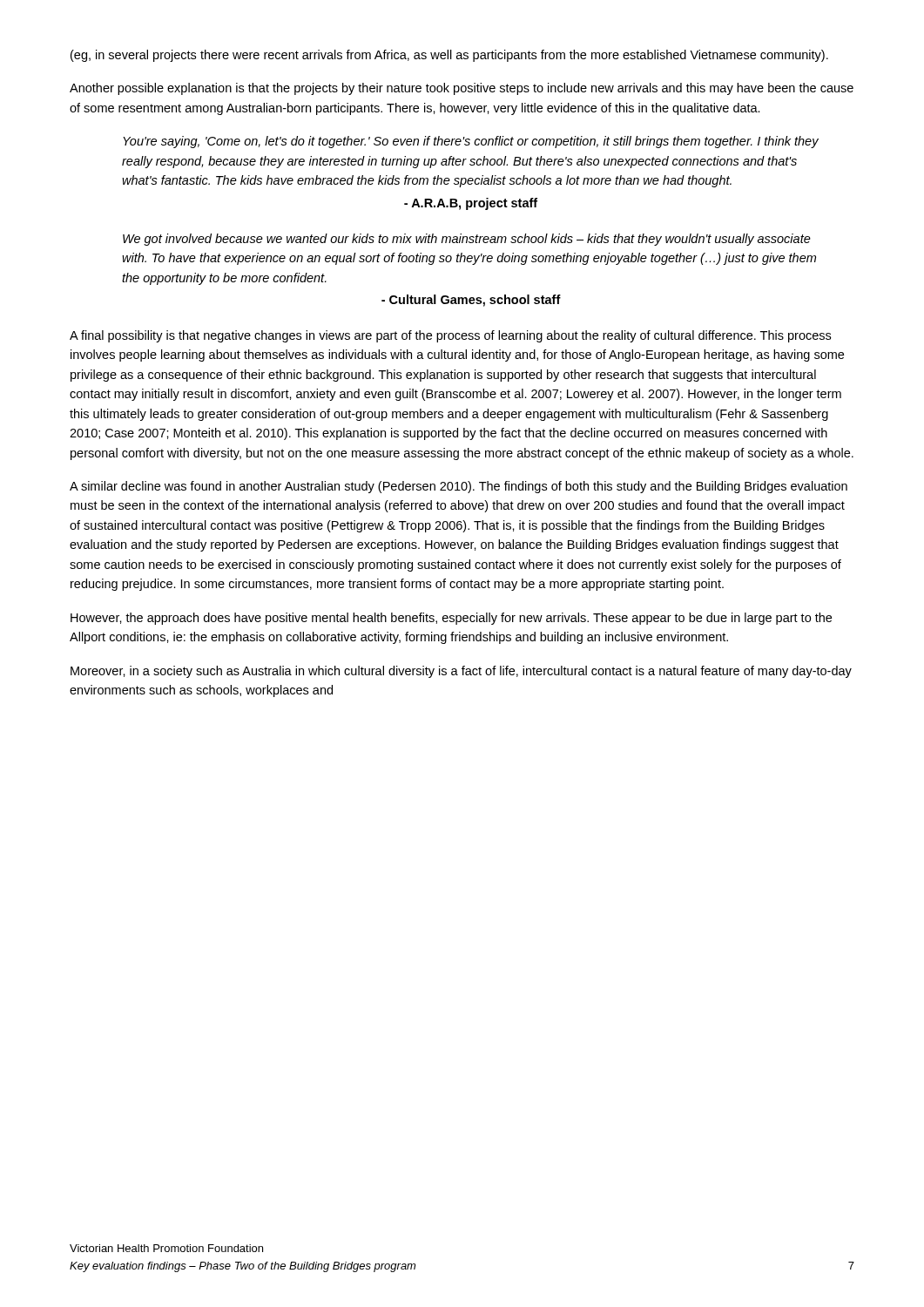Locate the text "Cultural Games, school staff"

click(x=471, y=300)
